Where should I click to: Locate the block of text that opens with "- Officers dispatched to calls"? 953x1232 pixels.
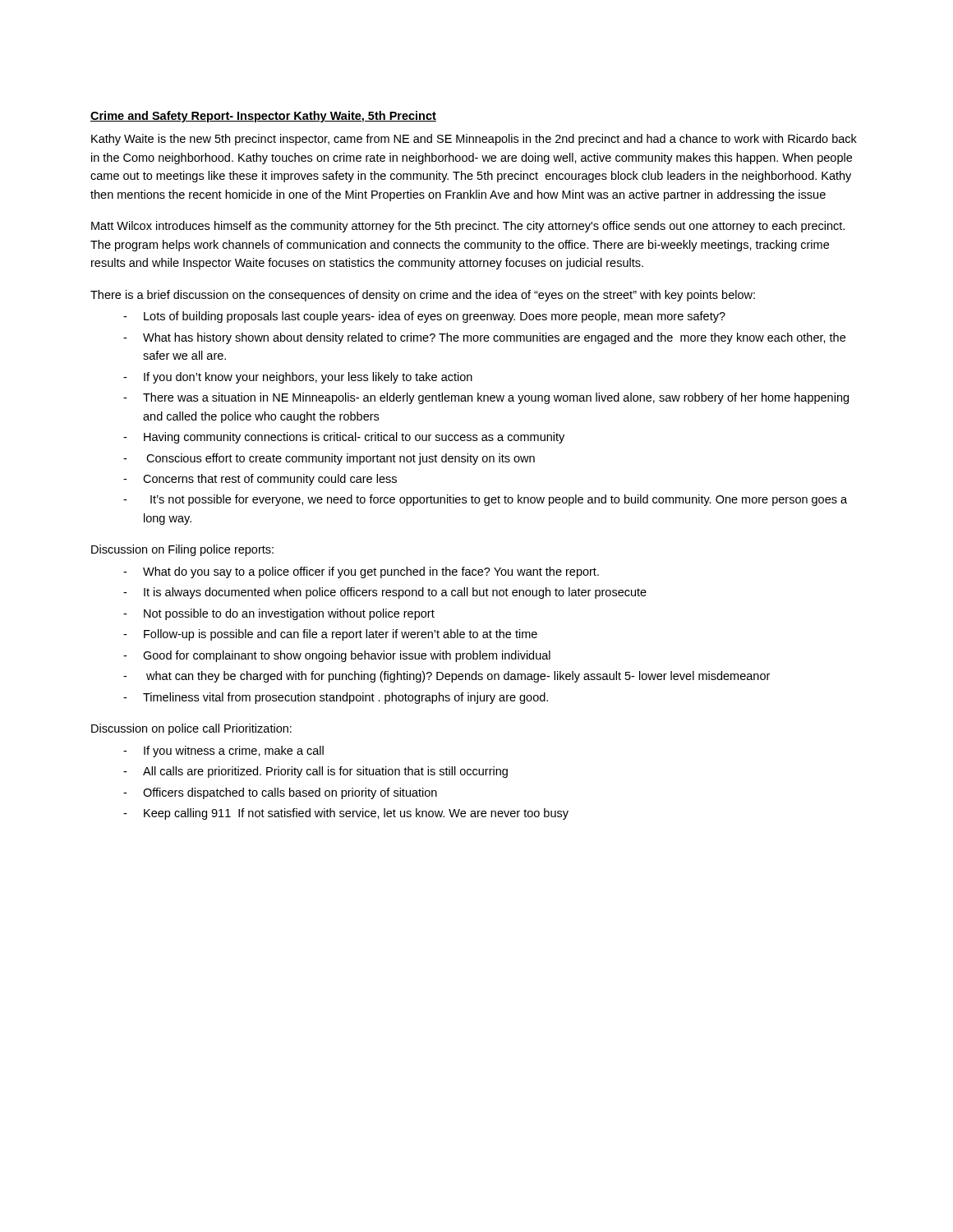pos(280,793)
